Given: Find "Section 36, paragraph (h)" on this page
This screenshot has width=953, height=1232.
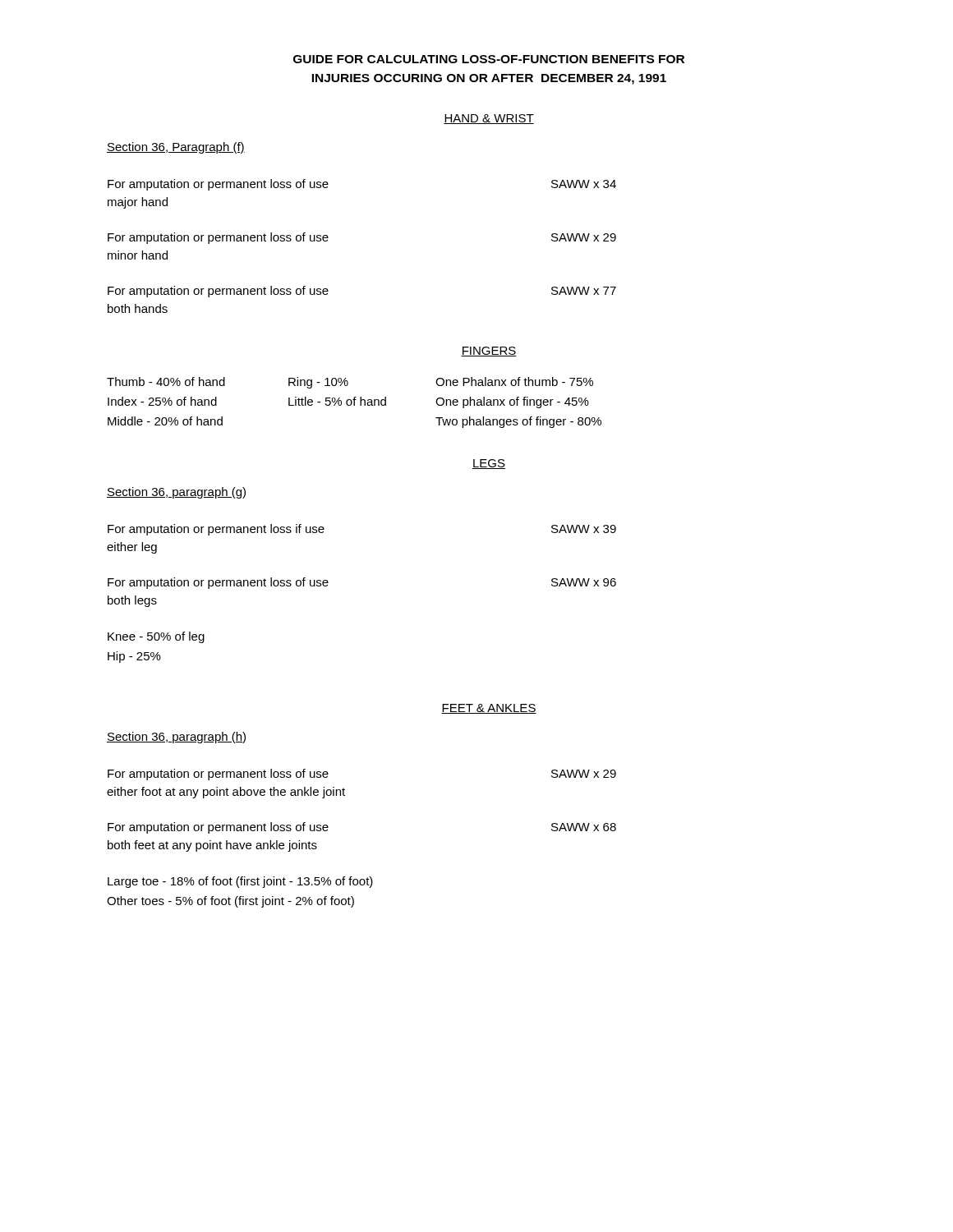Looking at the screenshot, I should tap(177, 736).
